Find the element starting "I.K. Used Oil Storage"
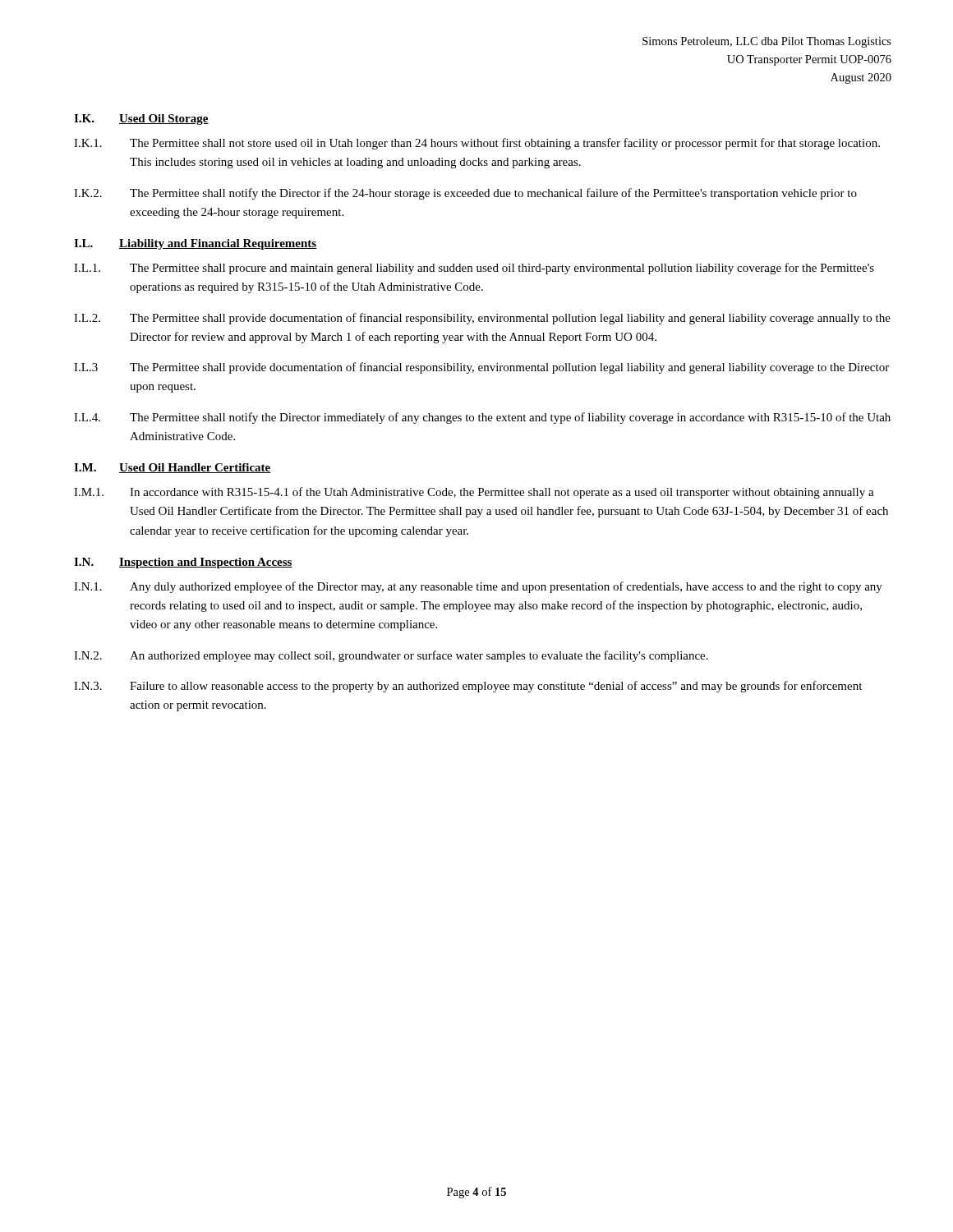Viewport: 953px width, 1232px height. pyautogui.click(x=141, y=119)
